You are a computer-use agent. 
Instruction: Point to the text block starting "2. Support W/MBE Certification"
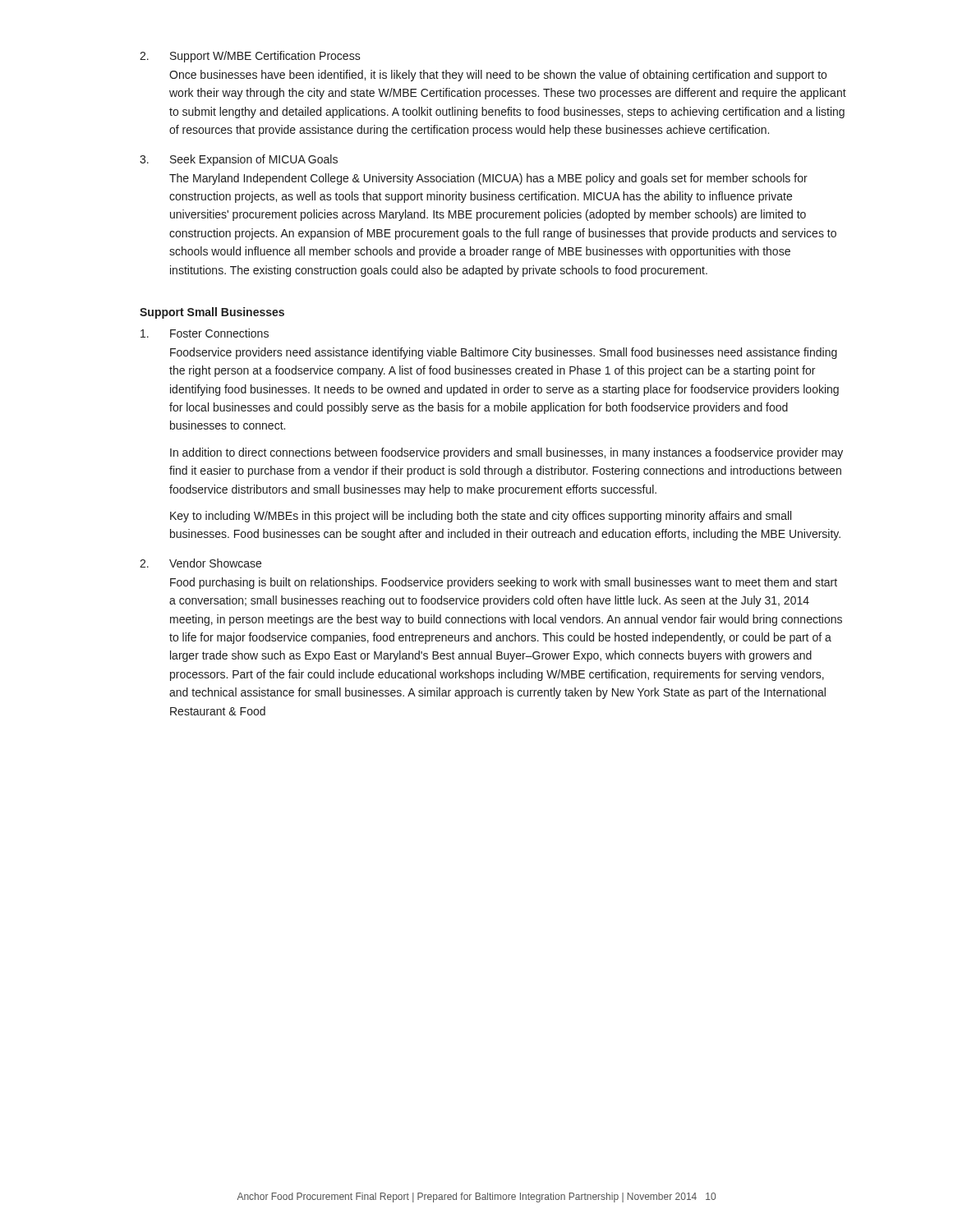click(493, 98)
